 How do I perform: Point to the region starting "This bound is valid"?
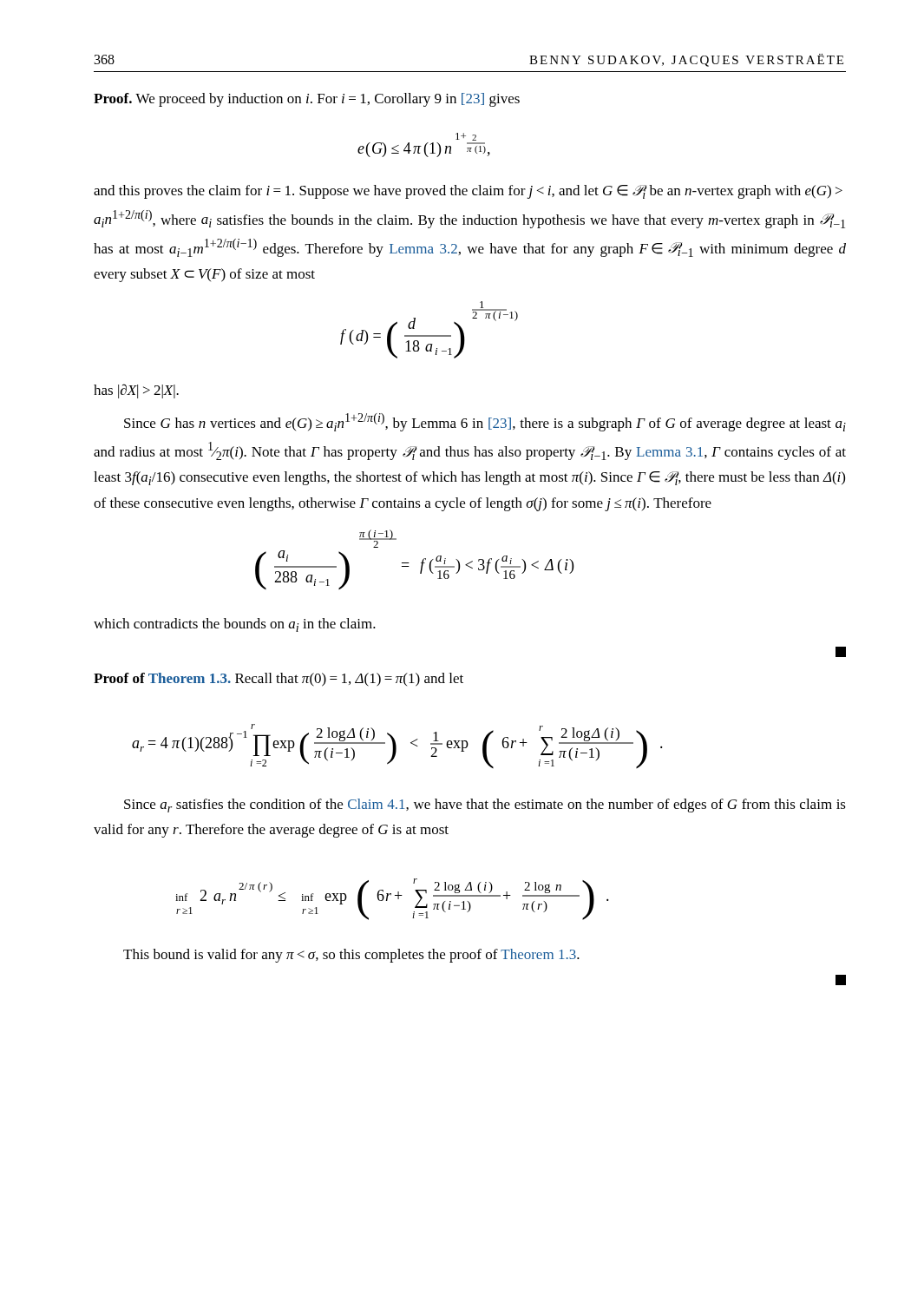[352, 955]
